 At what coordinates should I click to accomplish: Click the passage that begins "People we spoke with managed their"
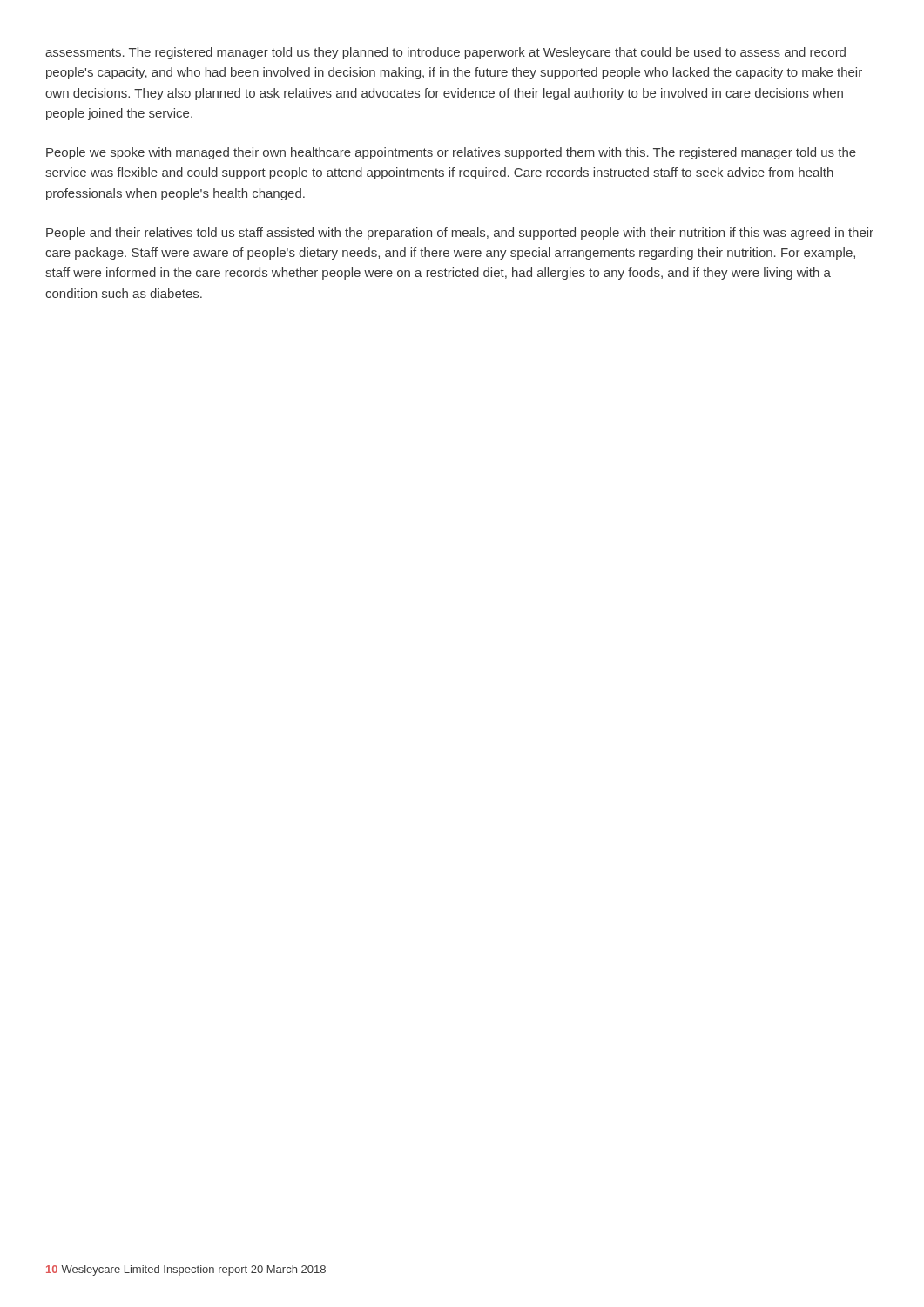click(451, 172)
